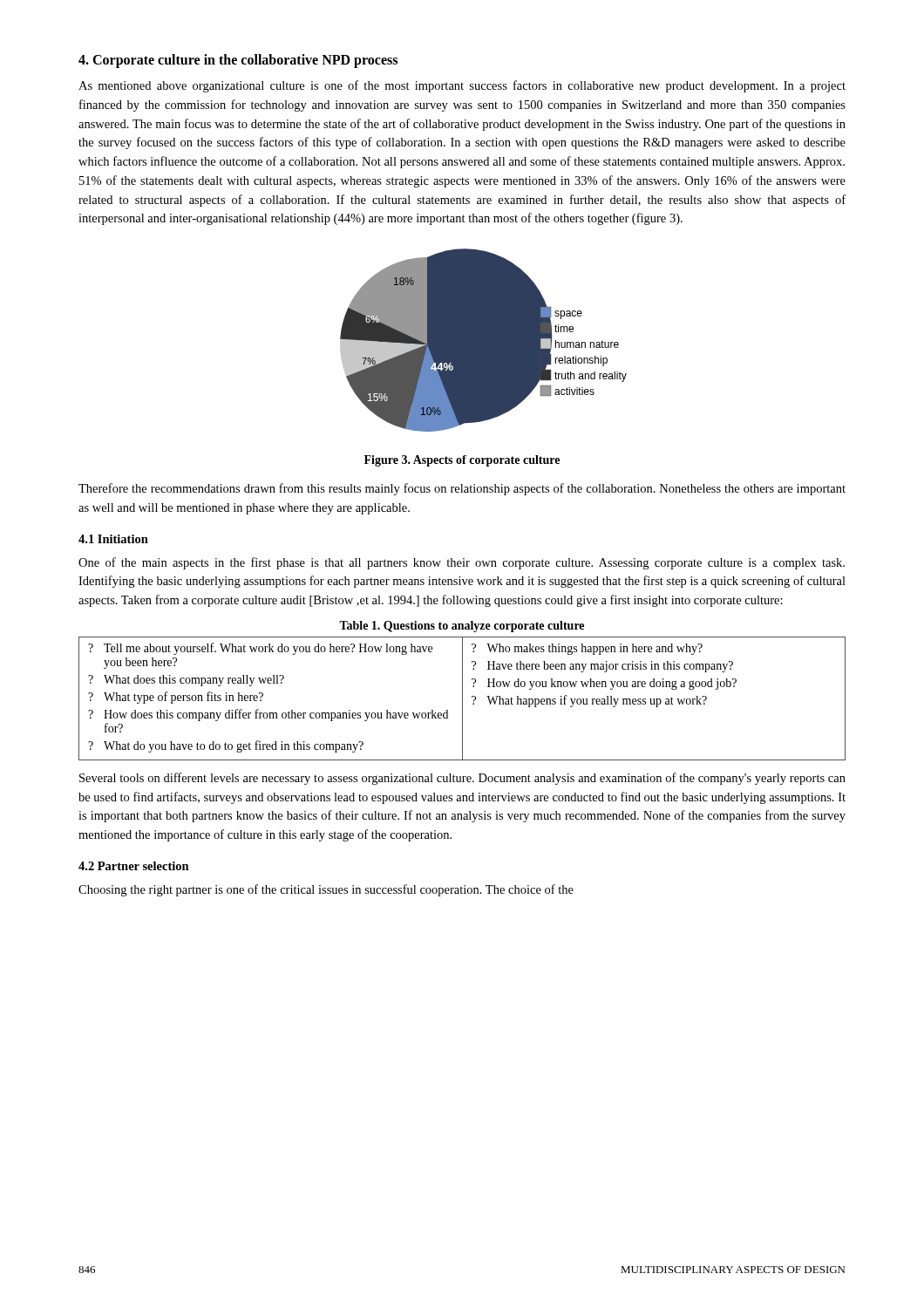Select a pie chart
This screenshot has height=1308, width=924.
tap(462, 346)
